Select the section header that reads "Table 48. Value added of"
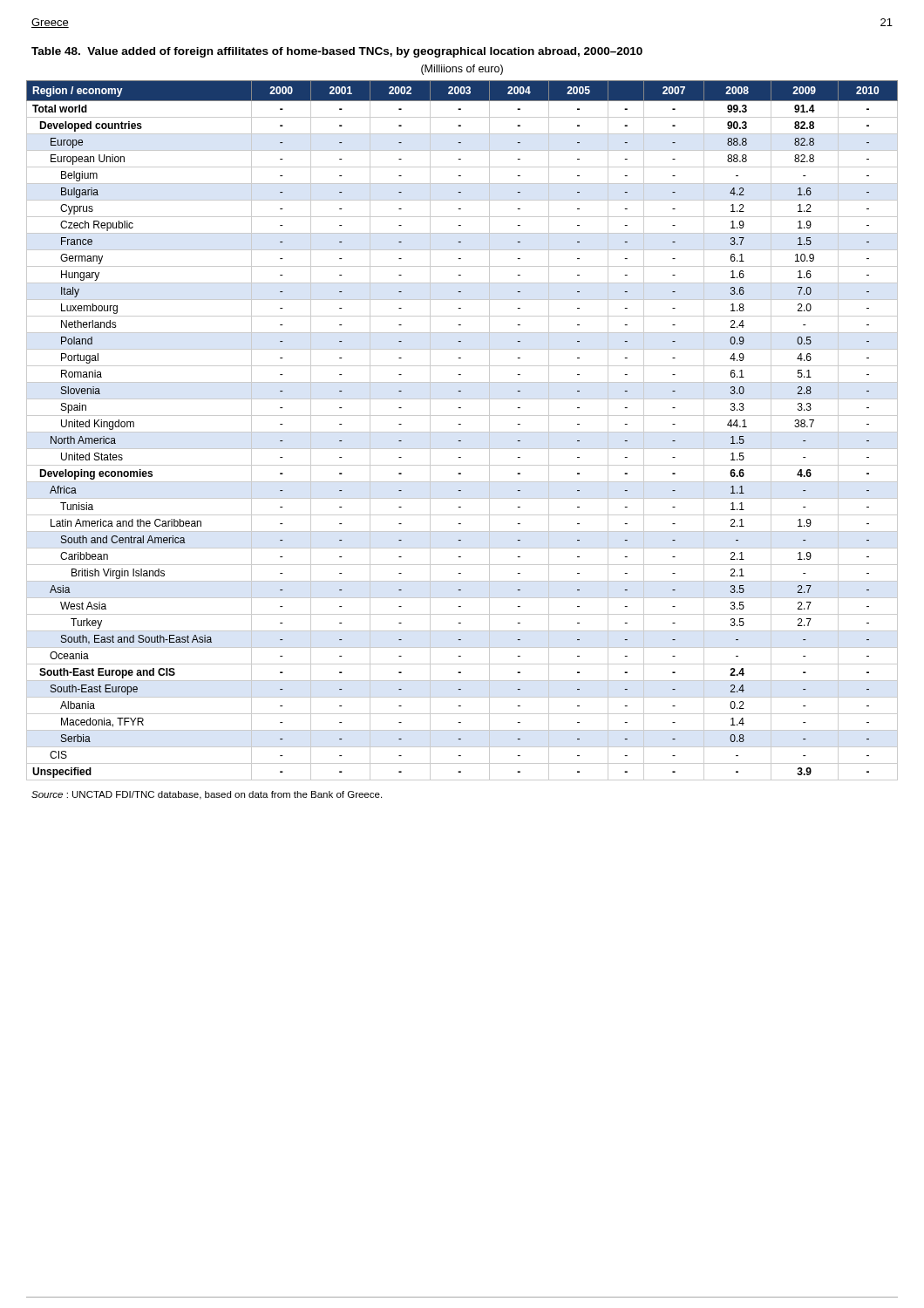The image size is (924, 1308). pos(337,51)
